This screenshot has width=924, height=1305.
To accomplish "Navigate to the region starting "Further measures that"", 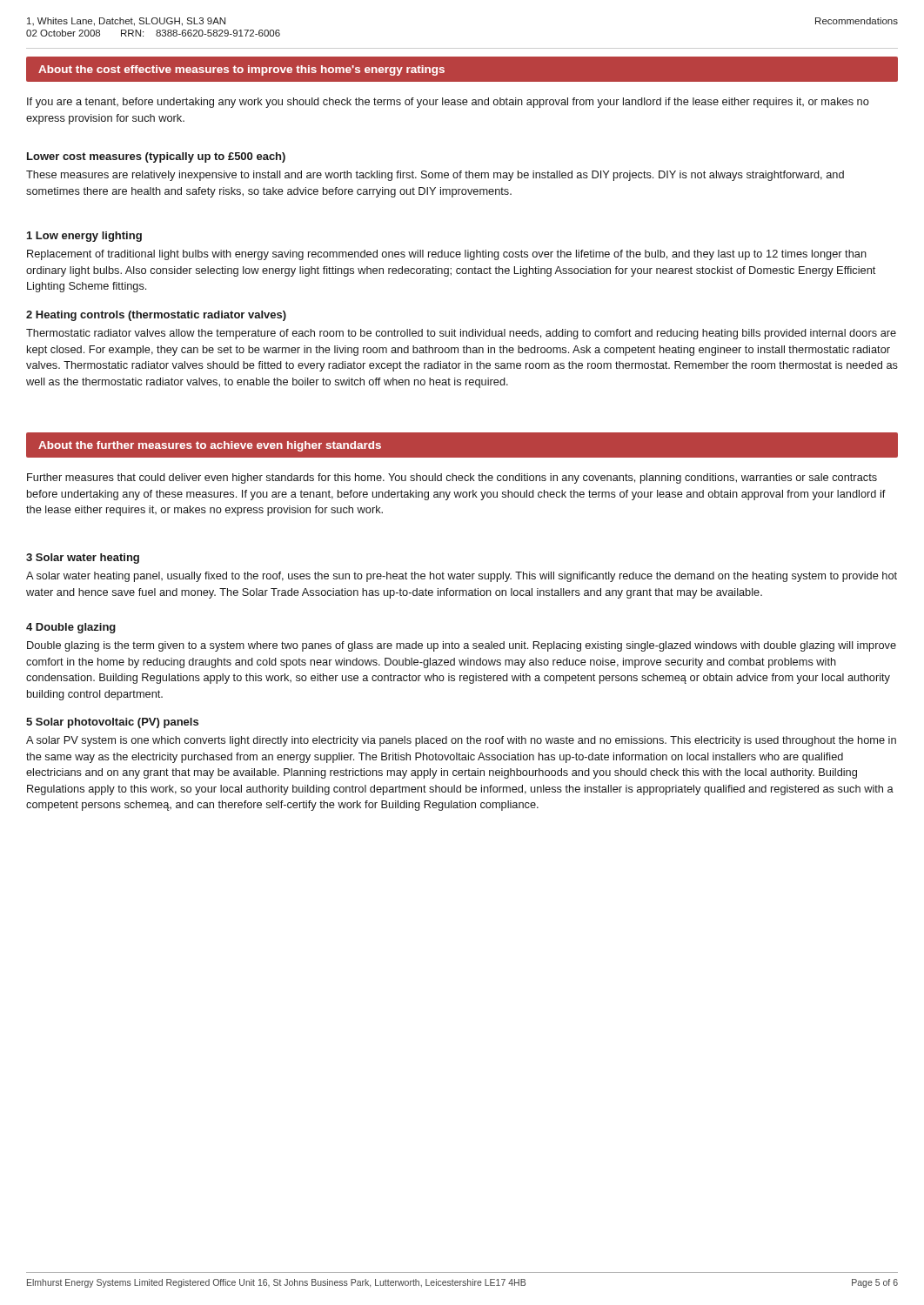I will (x=456, y=493).
